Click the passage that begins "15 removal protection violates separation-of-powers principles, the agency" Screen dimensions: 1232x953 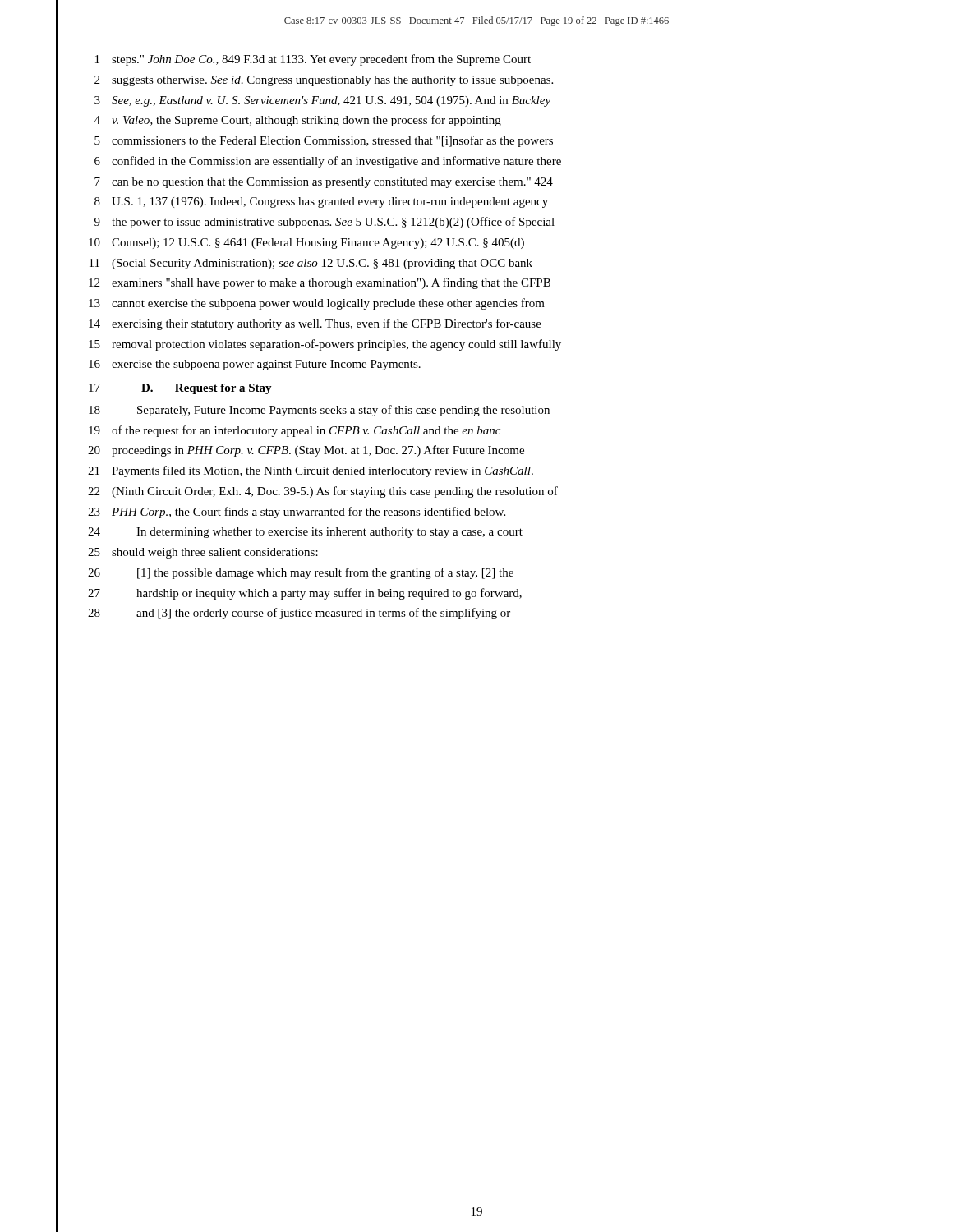pos(489,344)
